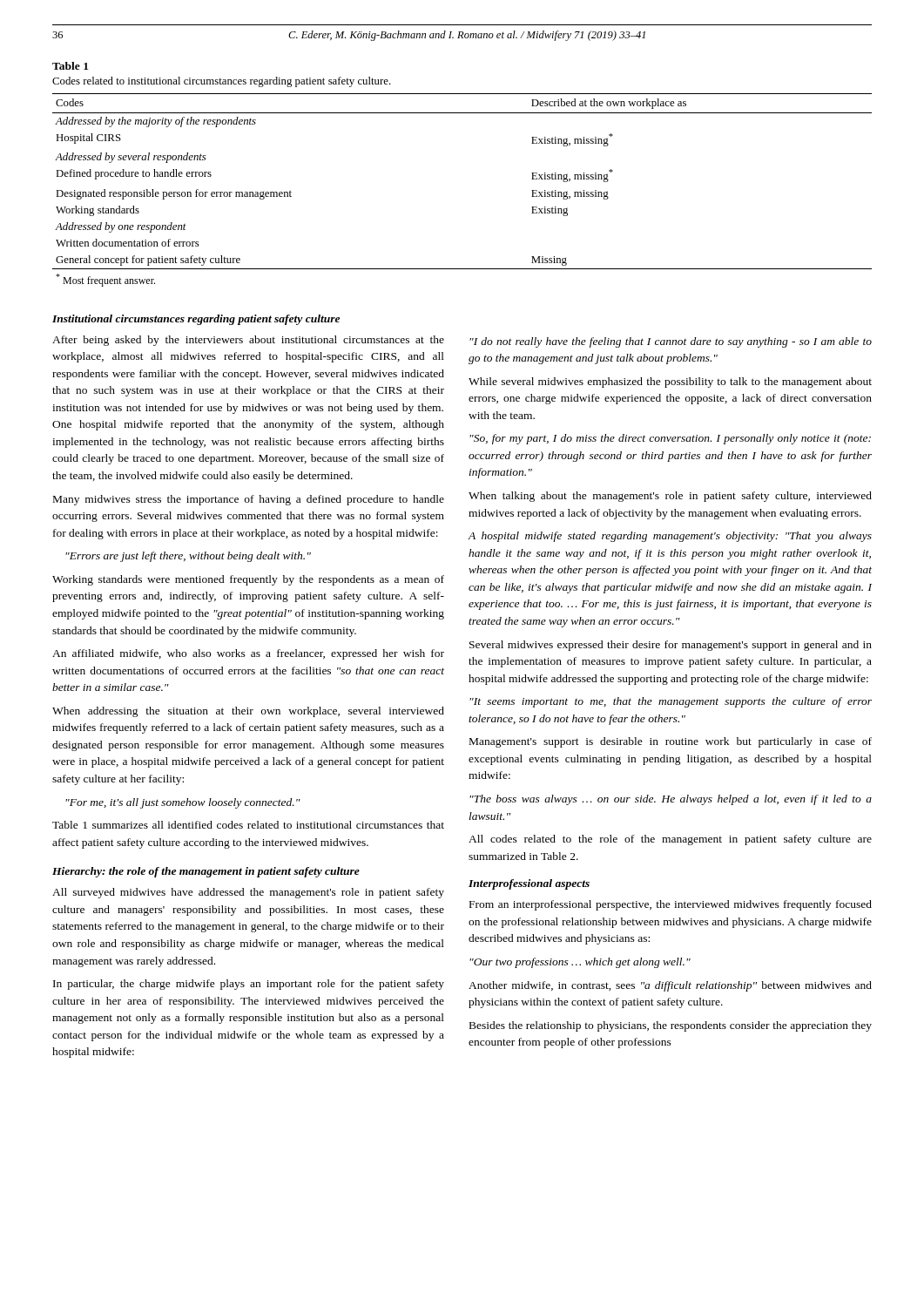Locate the text block starting "An affiliated midwife, who also works as a"
Viewport: 924px width, 1307px height.
[x=248, y=670]
